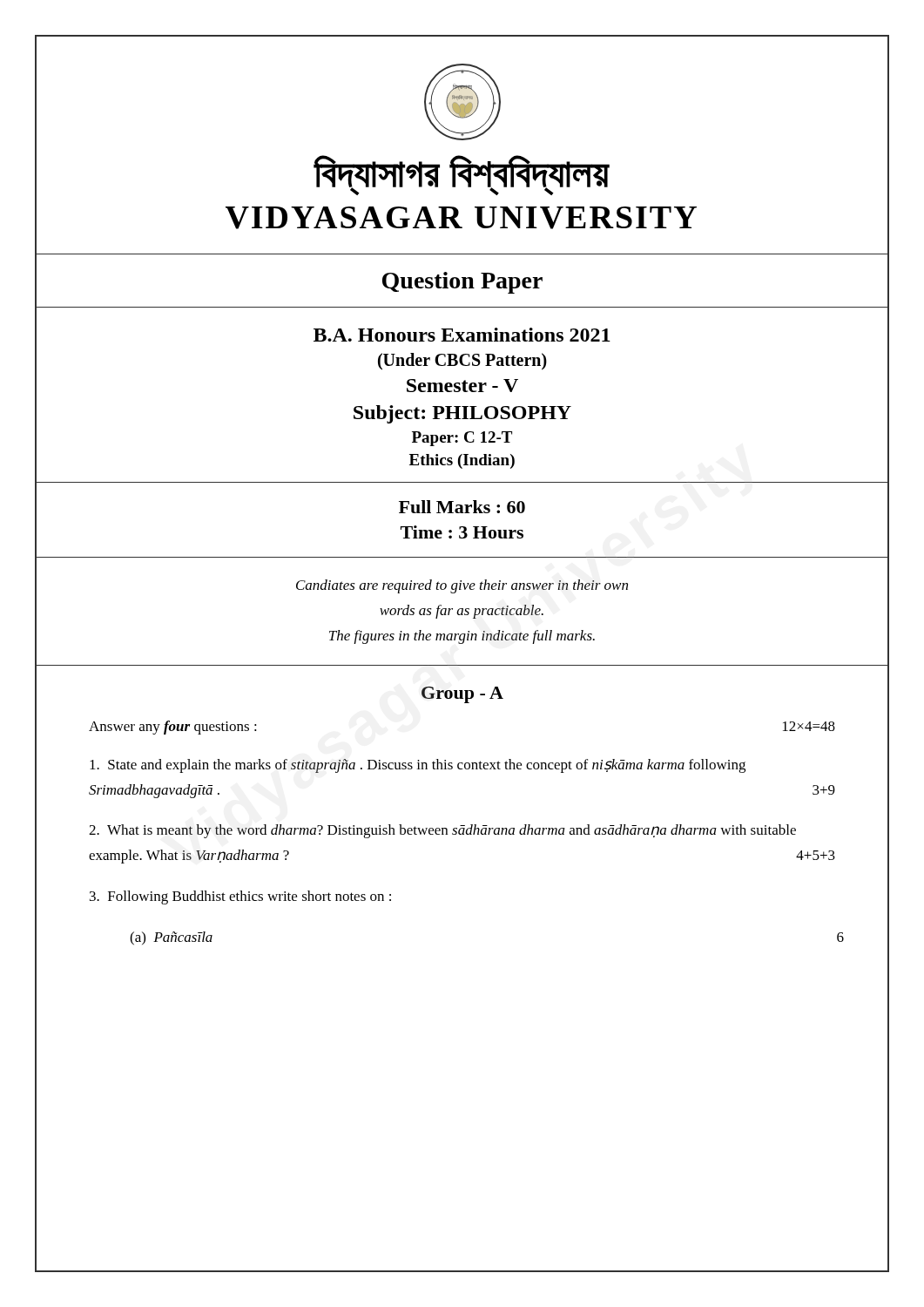Locate the list item containing "State and explain the marks of stitaprajña"
The height and width of the screenshot is (1307, 924).
point(462,777)
